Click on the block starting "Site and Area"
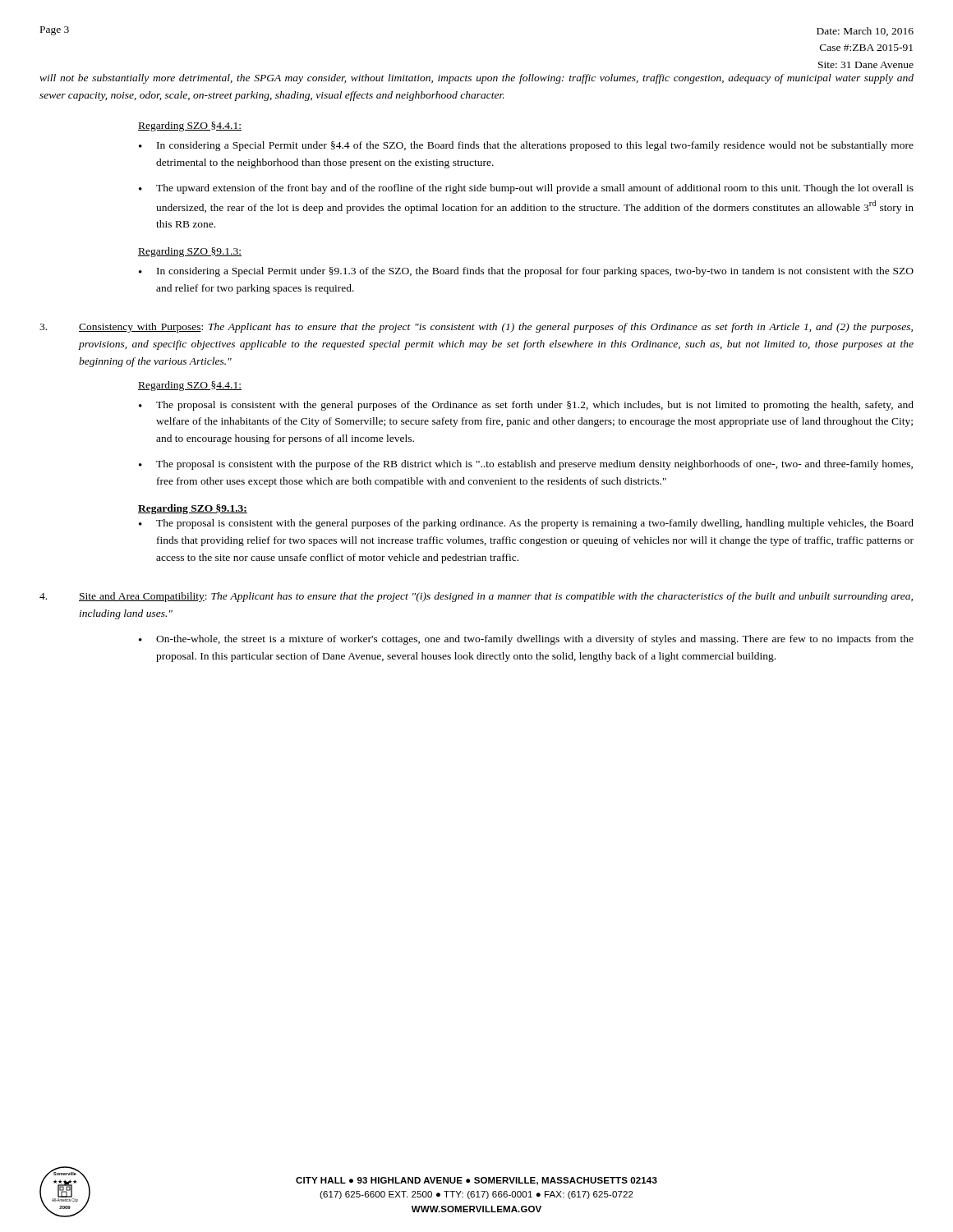 click(476, 605)
